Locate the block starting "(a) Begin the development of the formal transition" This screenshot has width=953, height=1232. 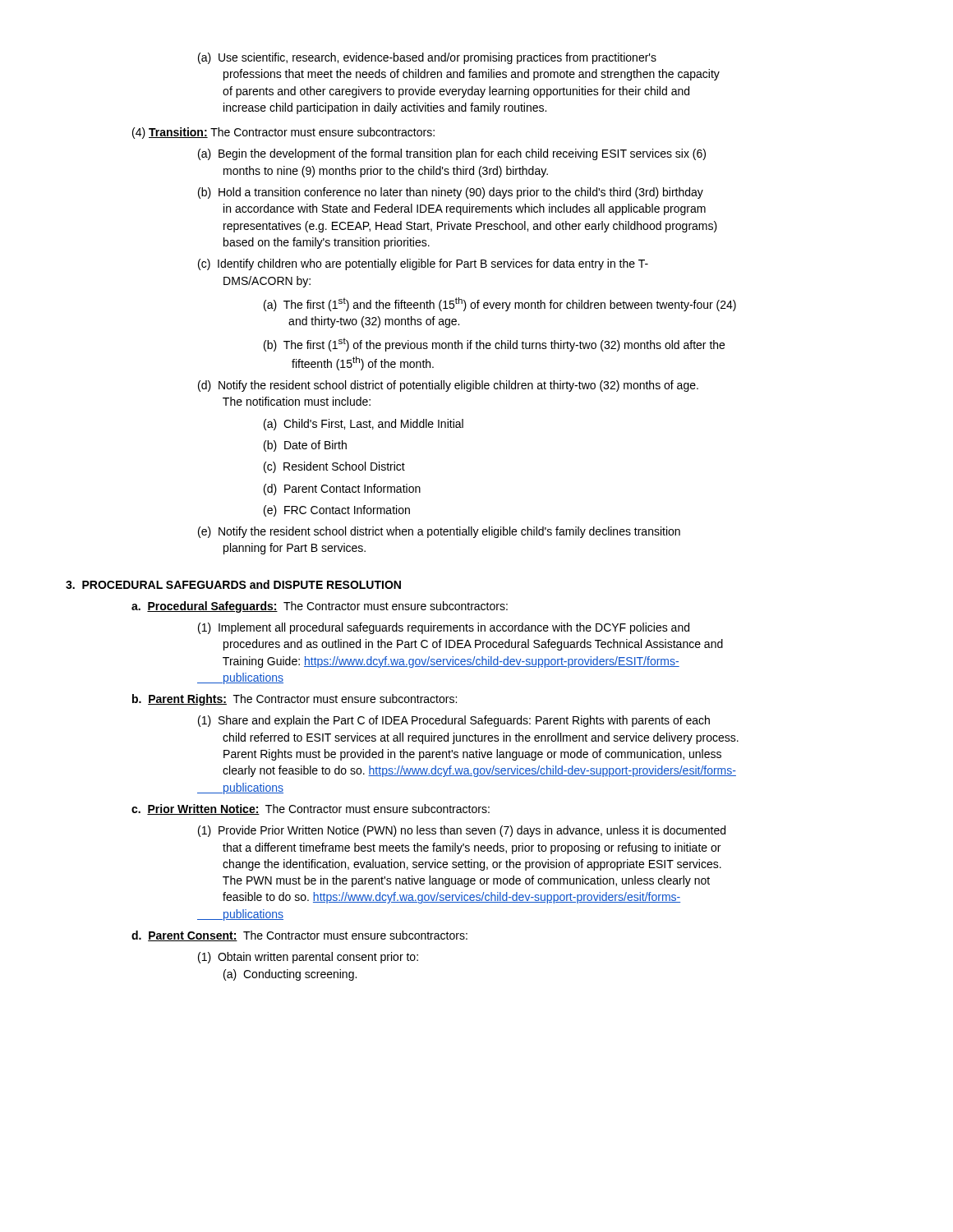(x=452, y=162)
